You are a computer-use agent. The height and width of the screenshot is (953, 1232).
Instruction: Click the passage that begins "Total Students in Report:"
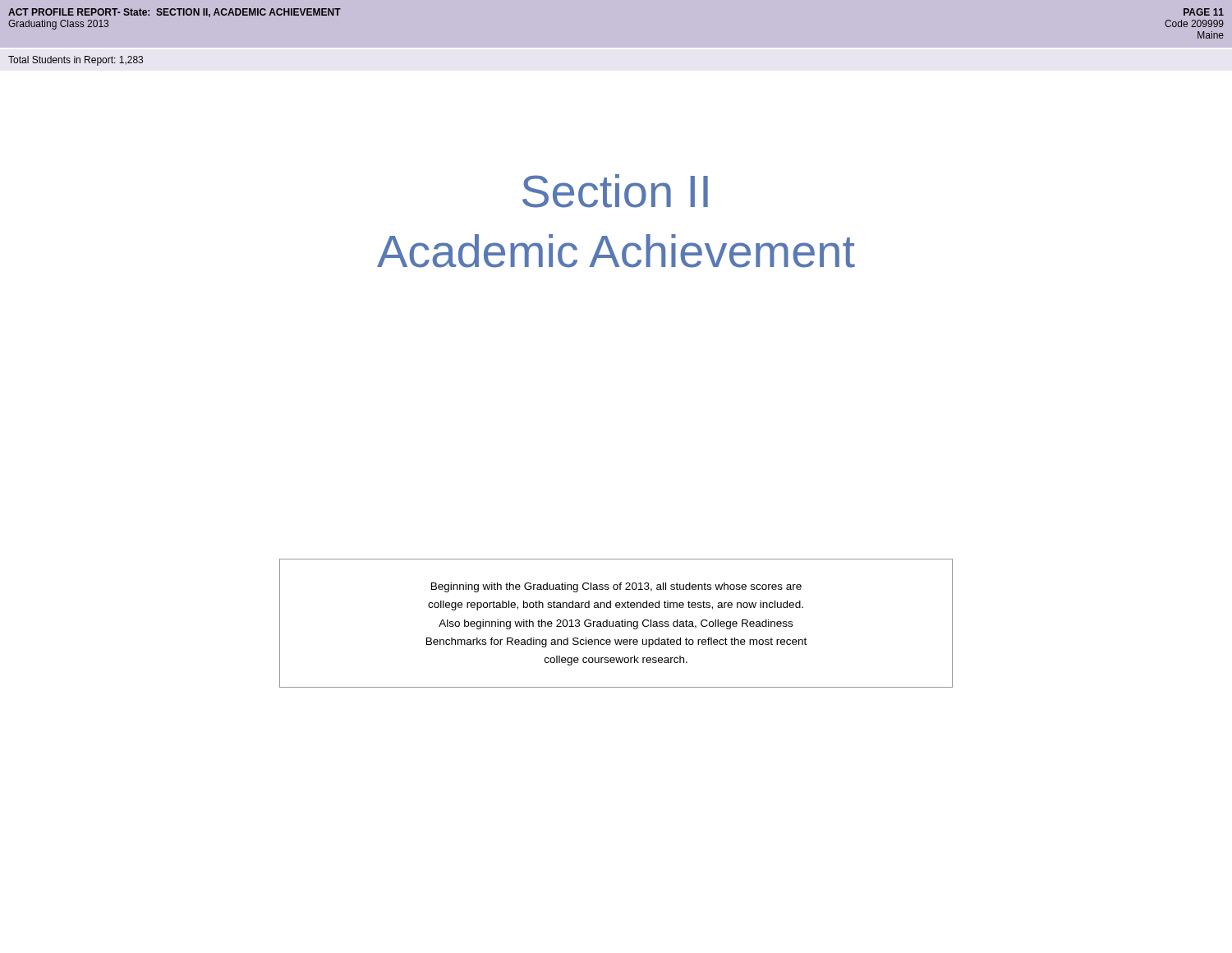pyautogui.click(x=76, y=60)
